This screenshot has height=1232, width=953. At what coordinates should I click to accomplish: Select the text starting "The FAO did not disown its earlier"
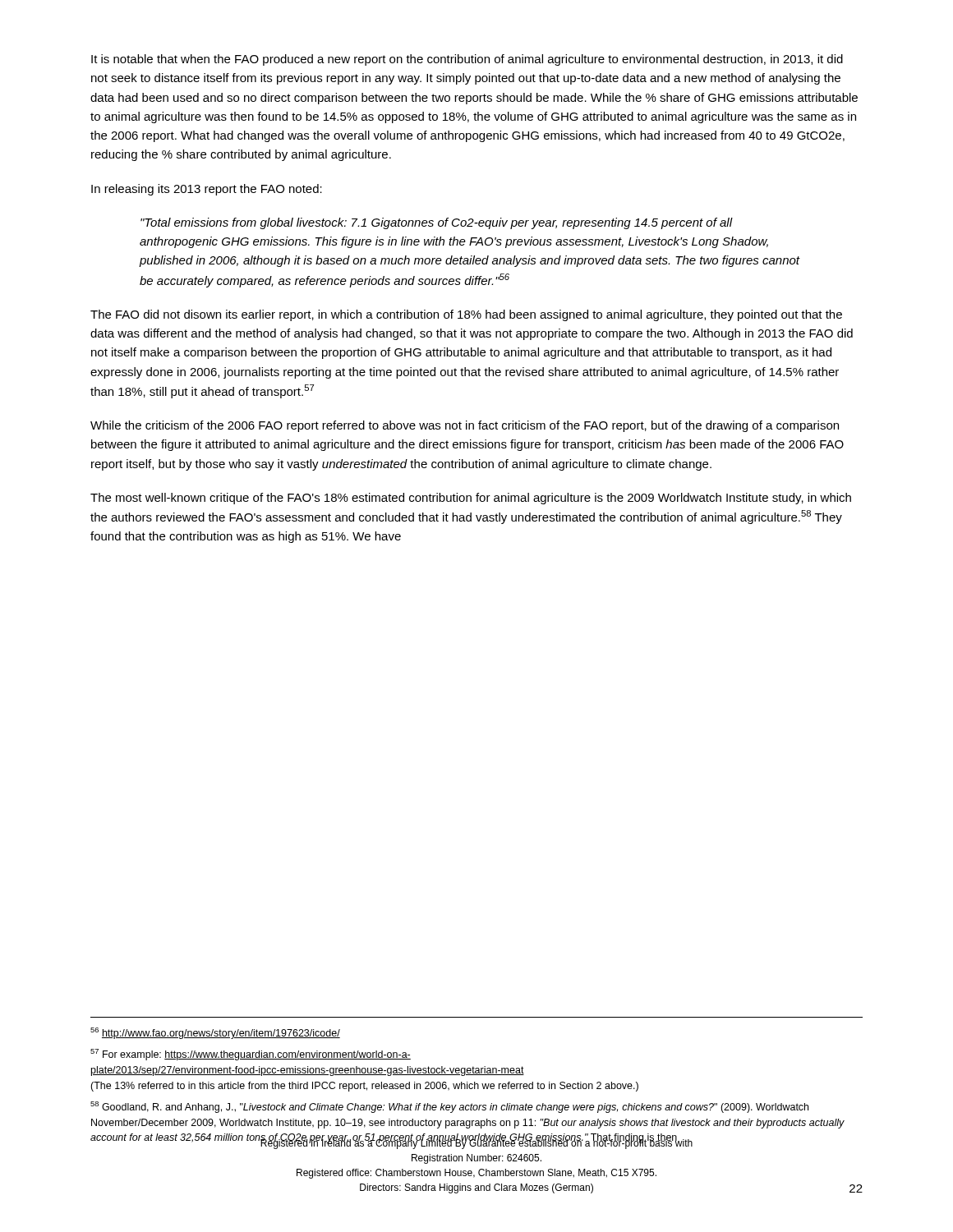coord(472,353)
